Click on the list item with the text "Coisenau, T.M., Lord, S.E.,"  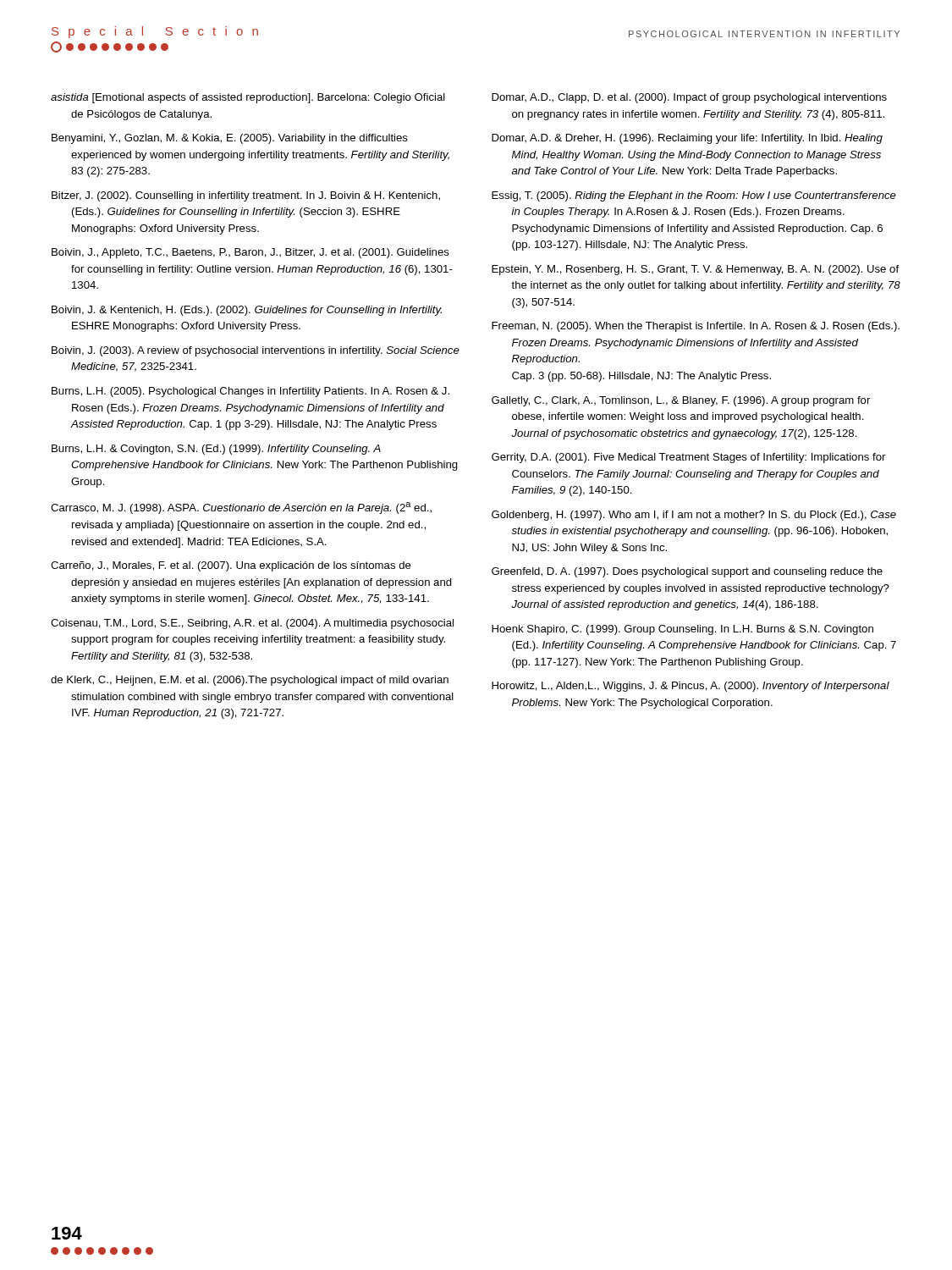(x=253, y=639)
